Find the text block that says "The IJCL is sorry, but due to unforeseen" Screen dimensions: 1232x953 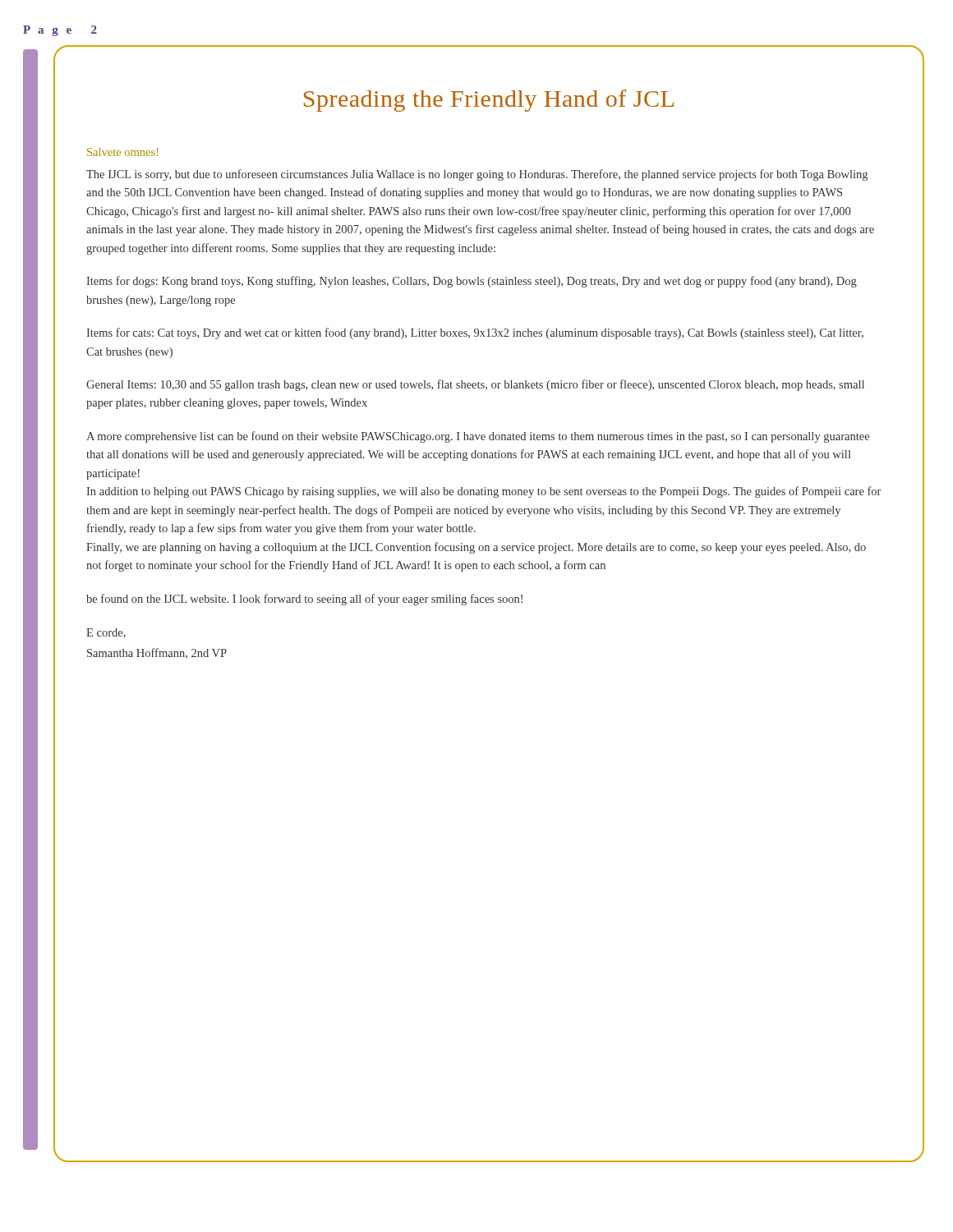480,211
